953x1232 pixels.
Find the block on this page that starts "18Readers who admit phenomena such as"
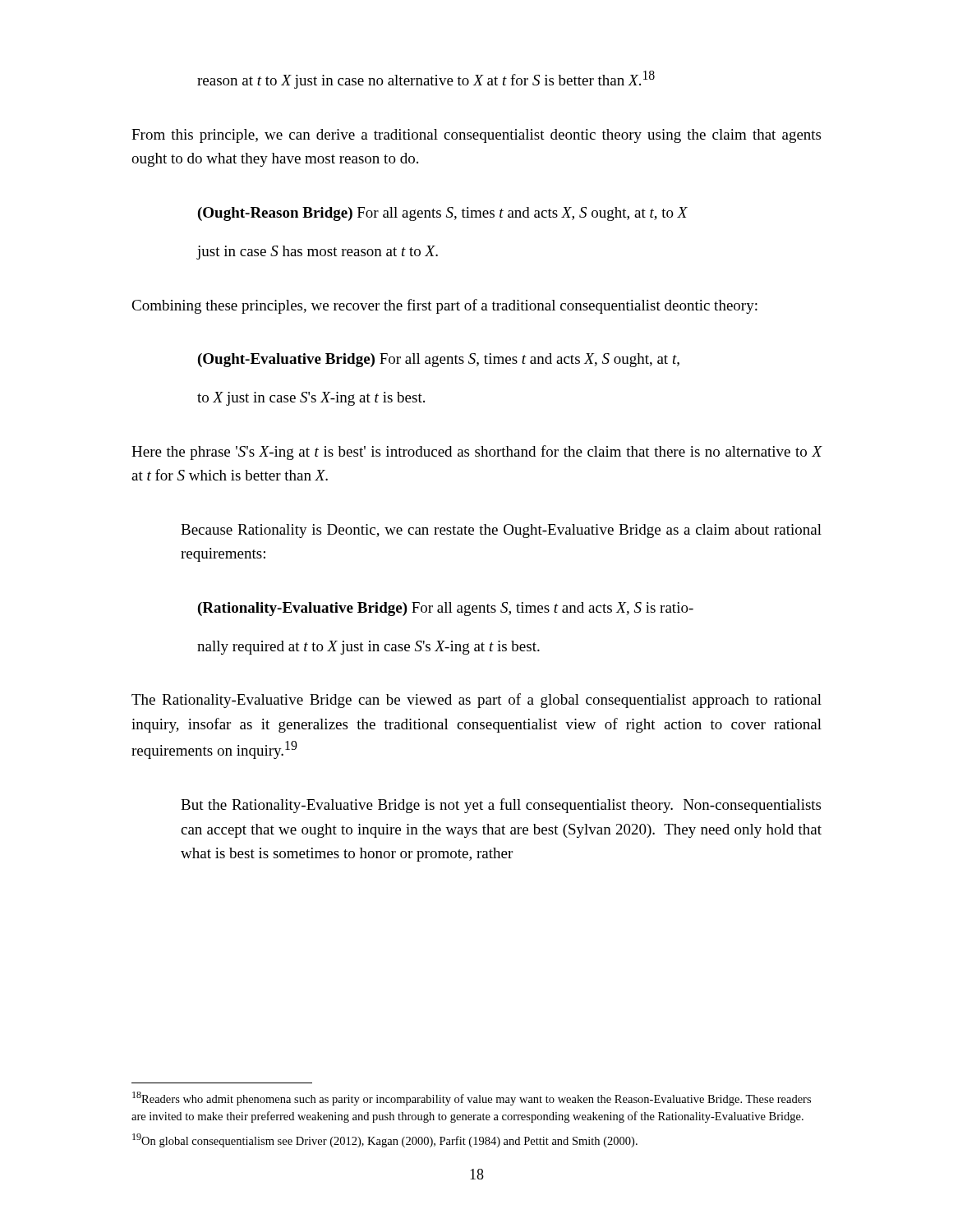471,1106
